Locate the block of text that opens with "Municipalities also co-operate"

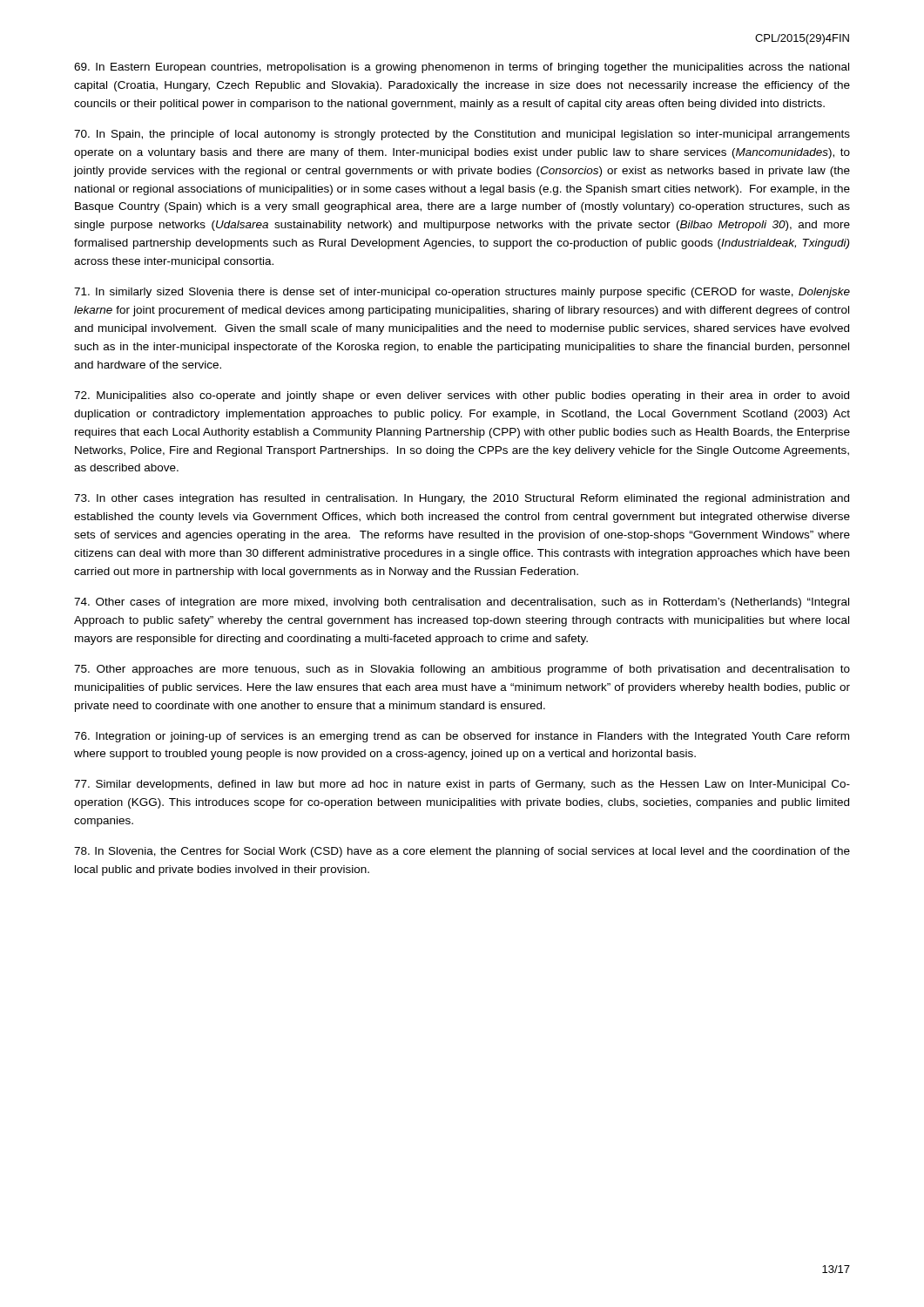[x=462, y=431]
